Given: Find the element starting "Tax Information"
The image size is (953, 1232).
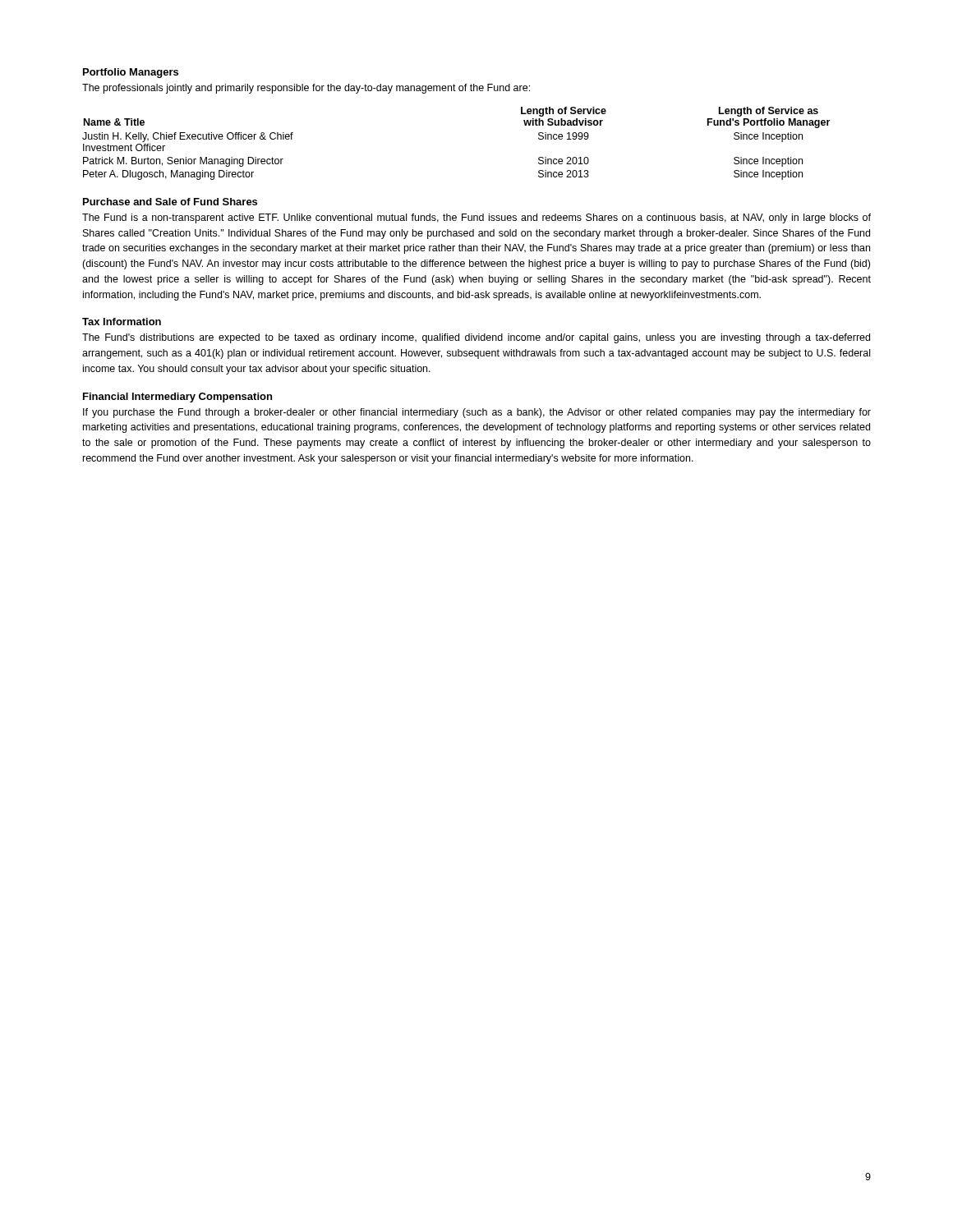Looking at the screenshot, I should (122, 322).
